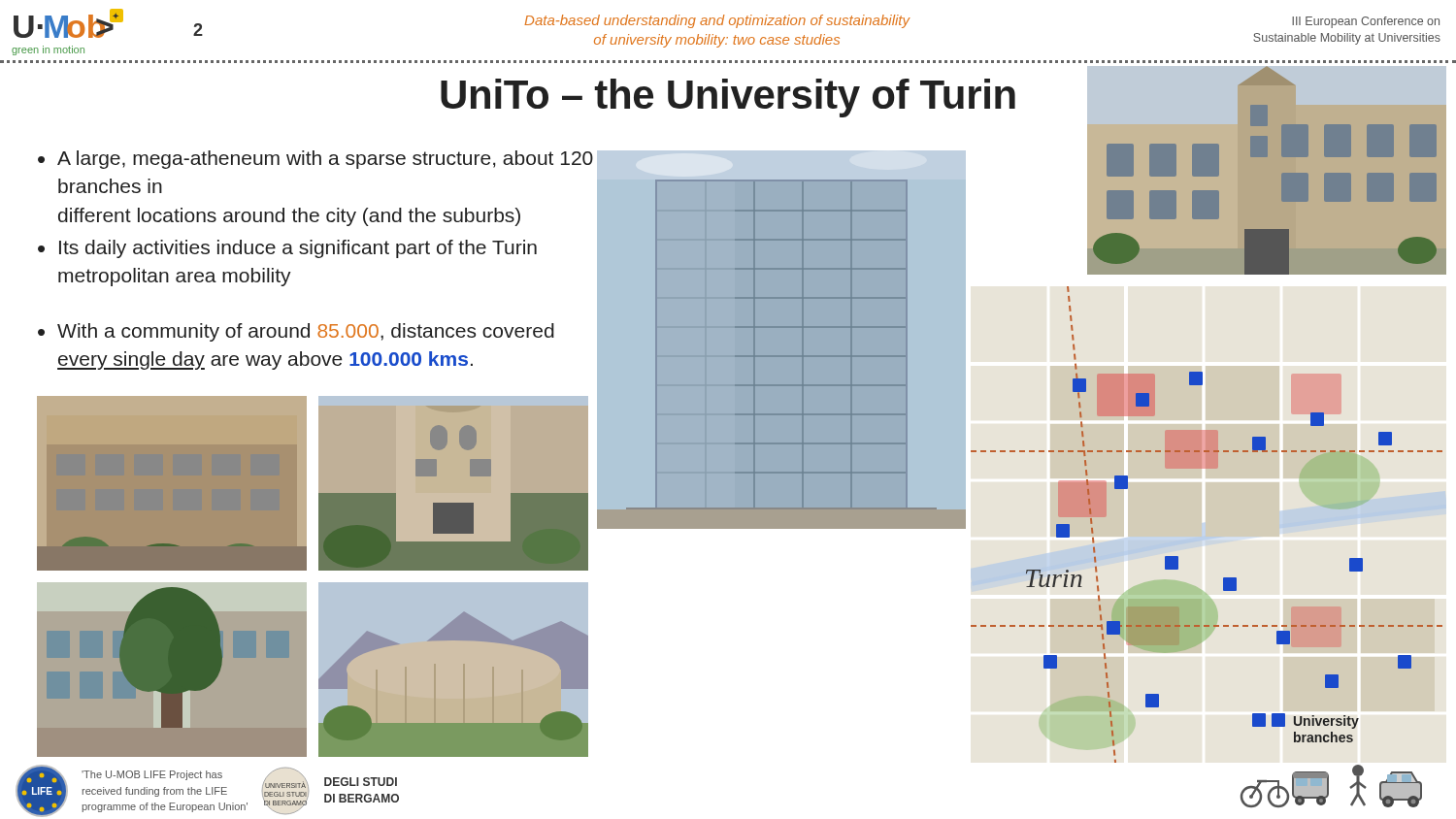The height and width of the screenshot is (819, 1456).
Task: Find the text starting "• Its daily activities induce a"
Action: click(x=287, y=261)
